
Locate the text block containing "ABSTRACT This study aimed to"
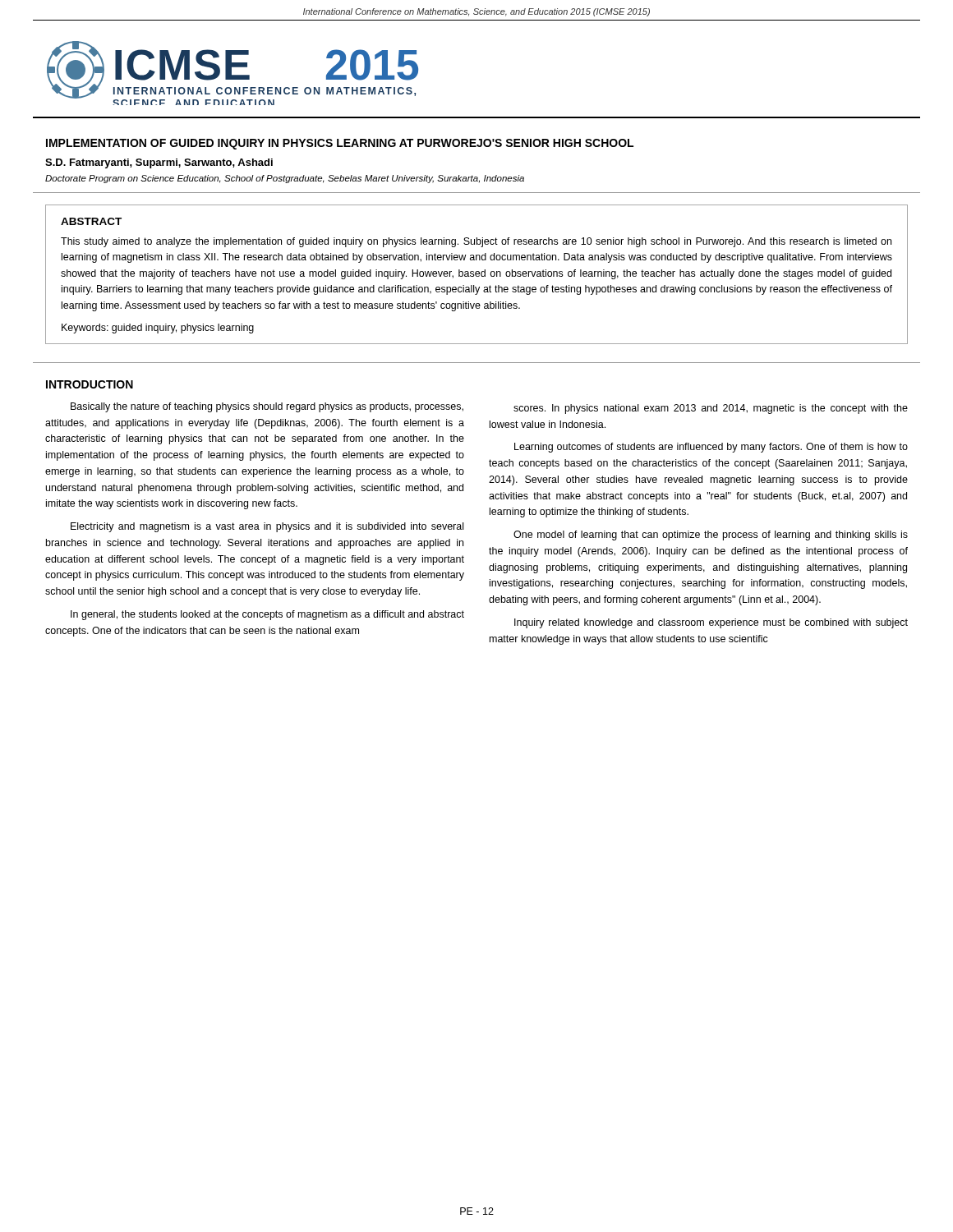[x=476, y=274]
